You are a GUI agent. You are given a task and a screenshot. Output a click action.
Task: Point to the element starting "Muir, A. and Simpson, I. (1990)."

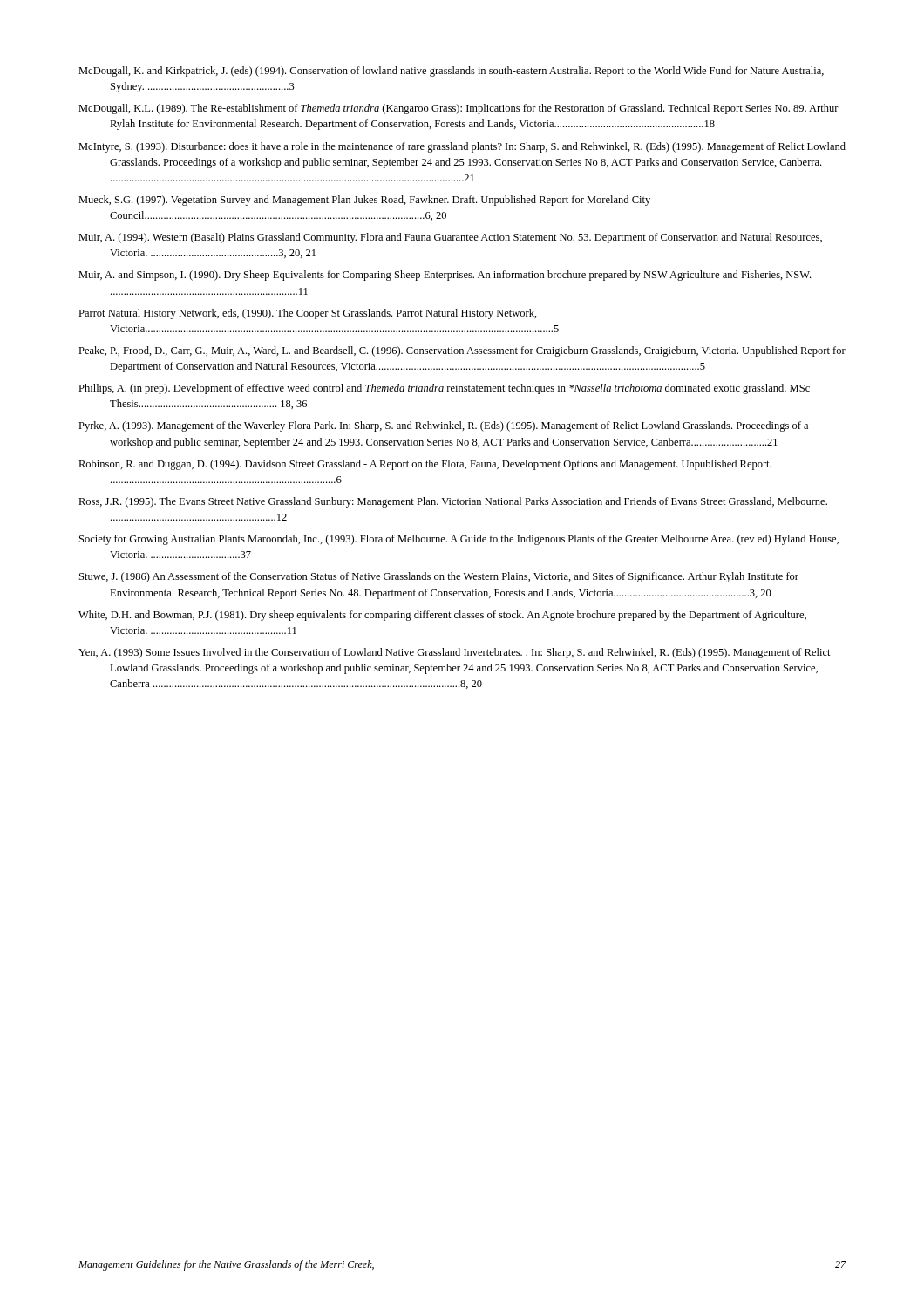(x=445, y=283)
